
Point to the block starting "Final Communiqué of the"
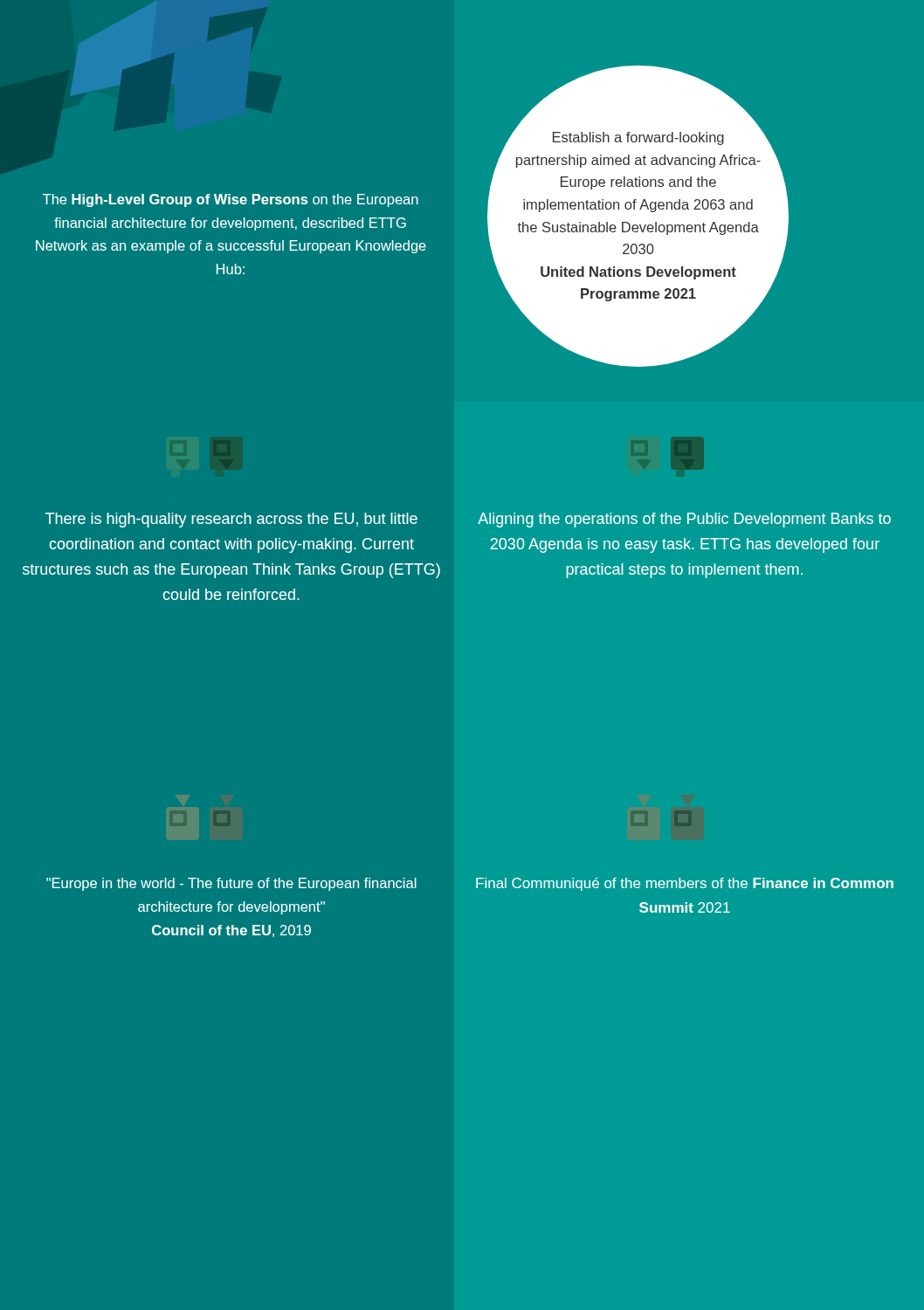685,896
